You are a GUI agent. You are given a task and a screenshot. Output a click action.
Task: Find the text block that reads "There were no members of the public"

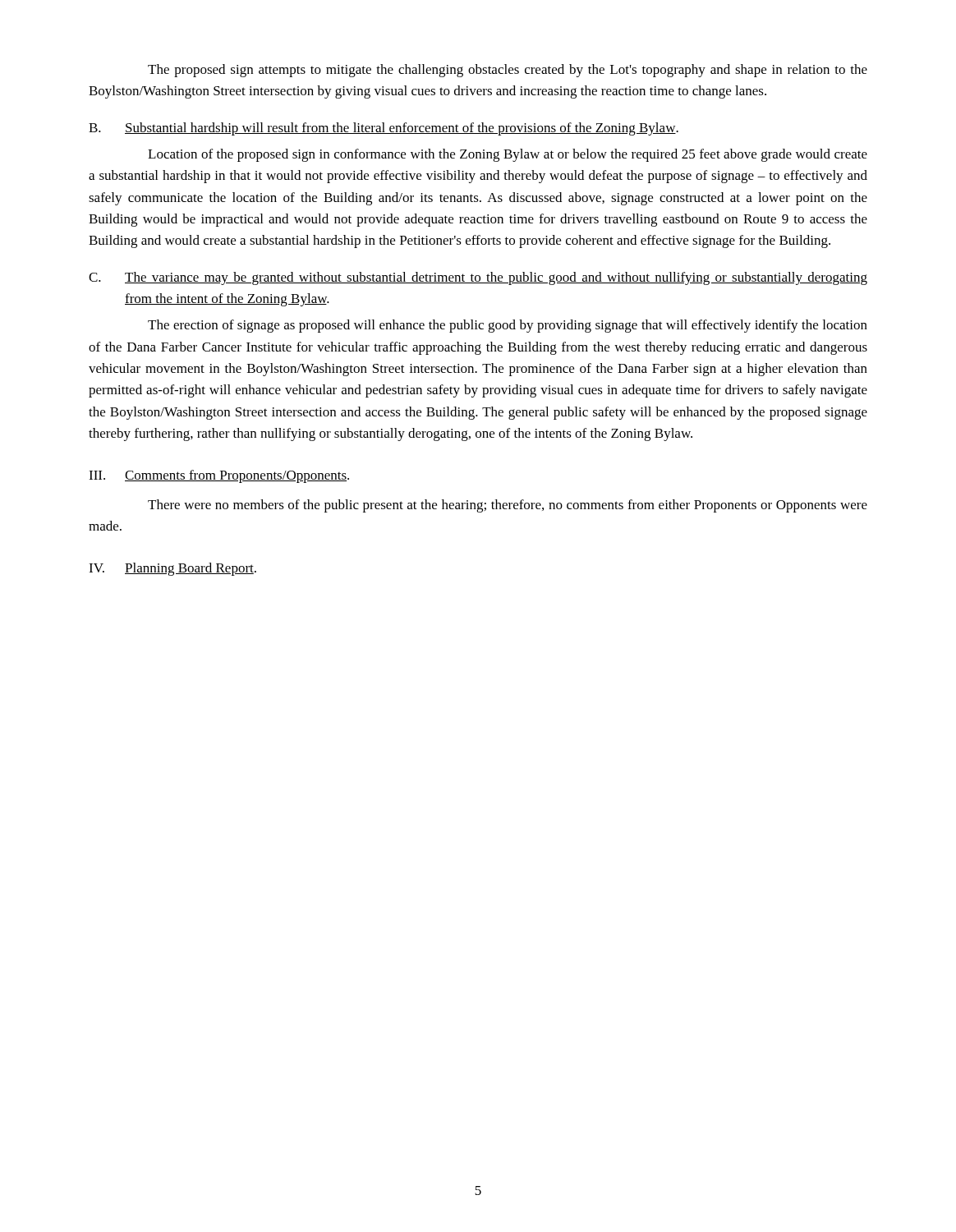pyautogui.click(x=478, y=515)
